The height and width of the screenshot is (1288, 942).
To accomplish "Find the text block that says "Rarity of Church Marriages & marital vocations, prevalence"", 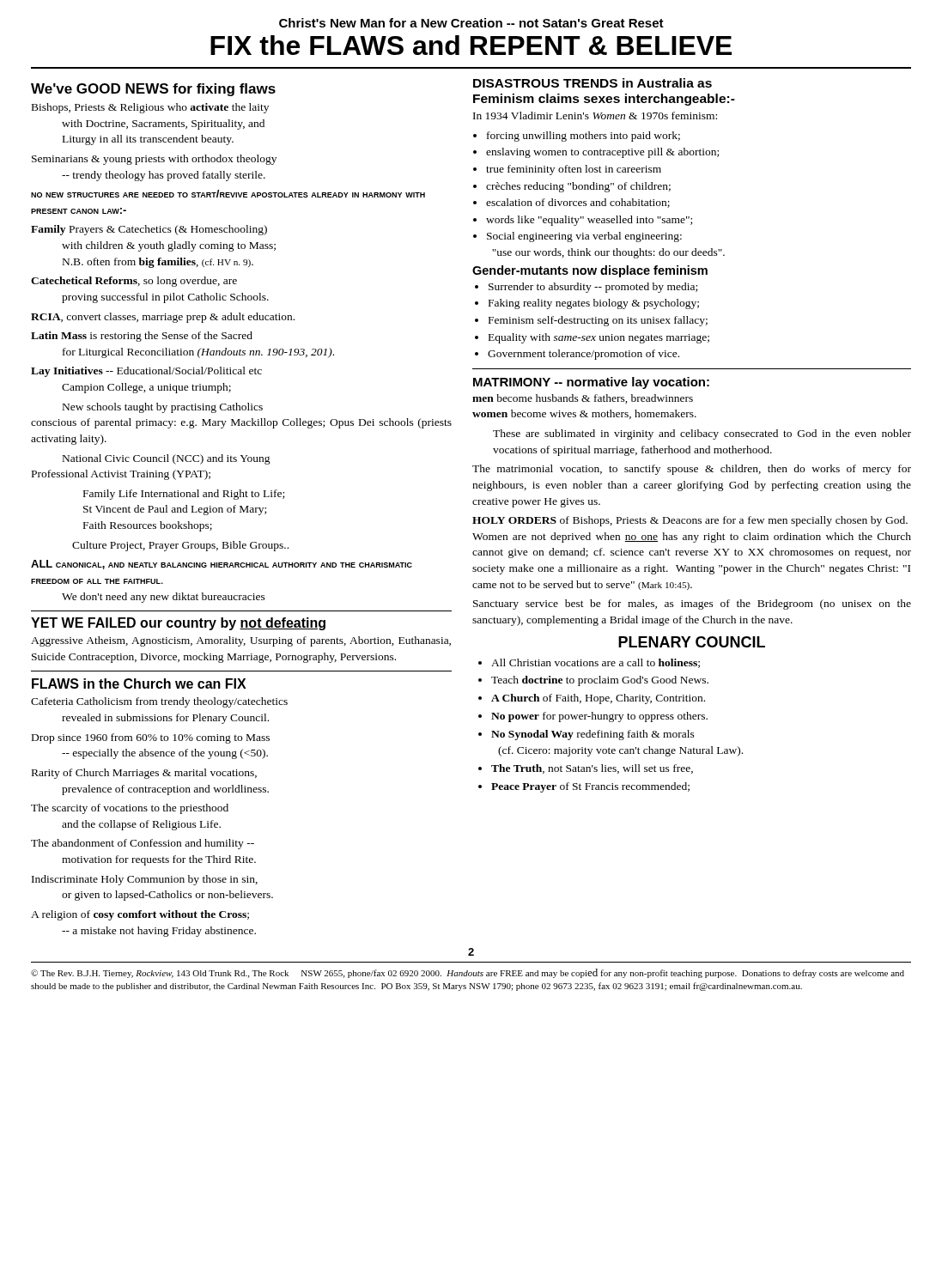I will (x=150, y=780).
